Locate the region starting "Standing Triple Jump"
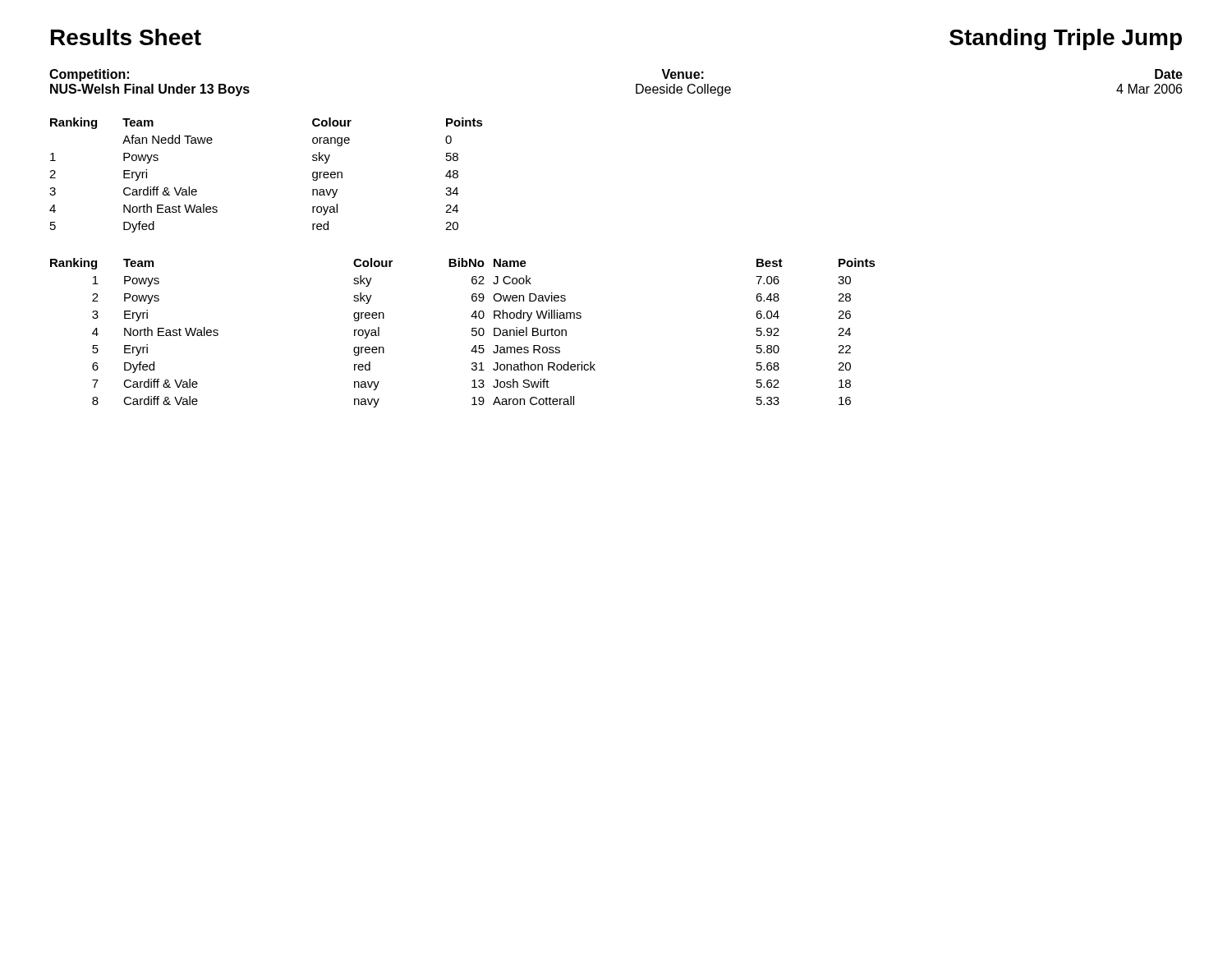This screenshot has height=953, width=1232. [1066, 37]
